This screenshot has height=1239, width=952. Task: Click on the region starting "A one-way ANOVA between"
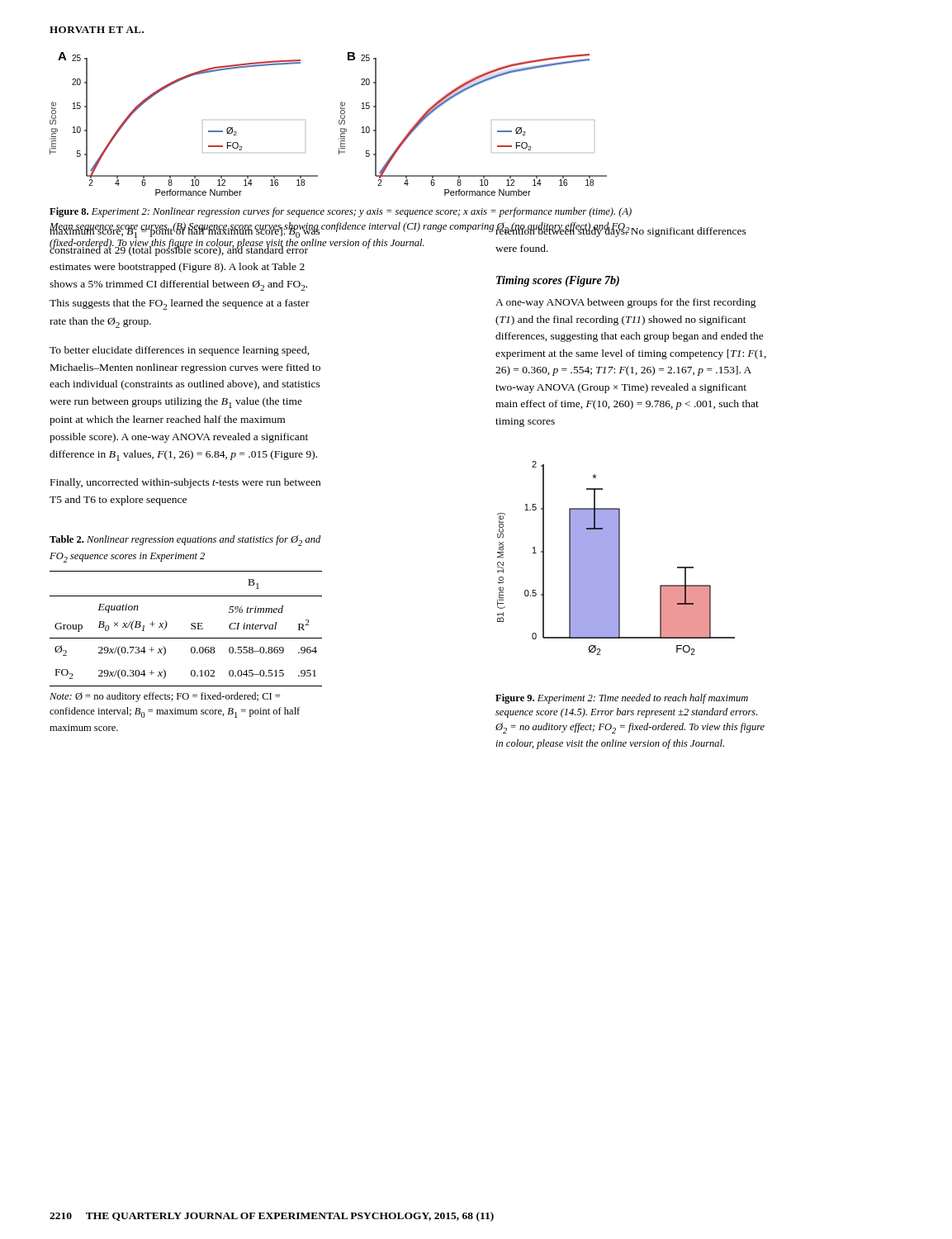631,361
